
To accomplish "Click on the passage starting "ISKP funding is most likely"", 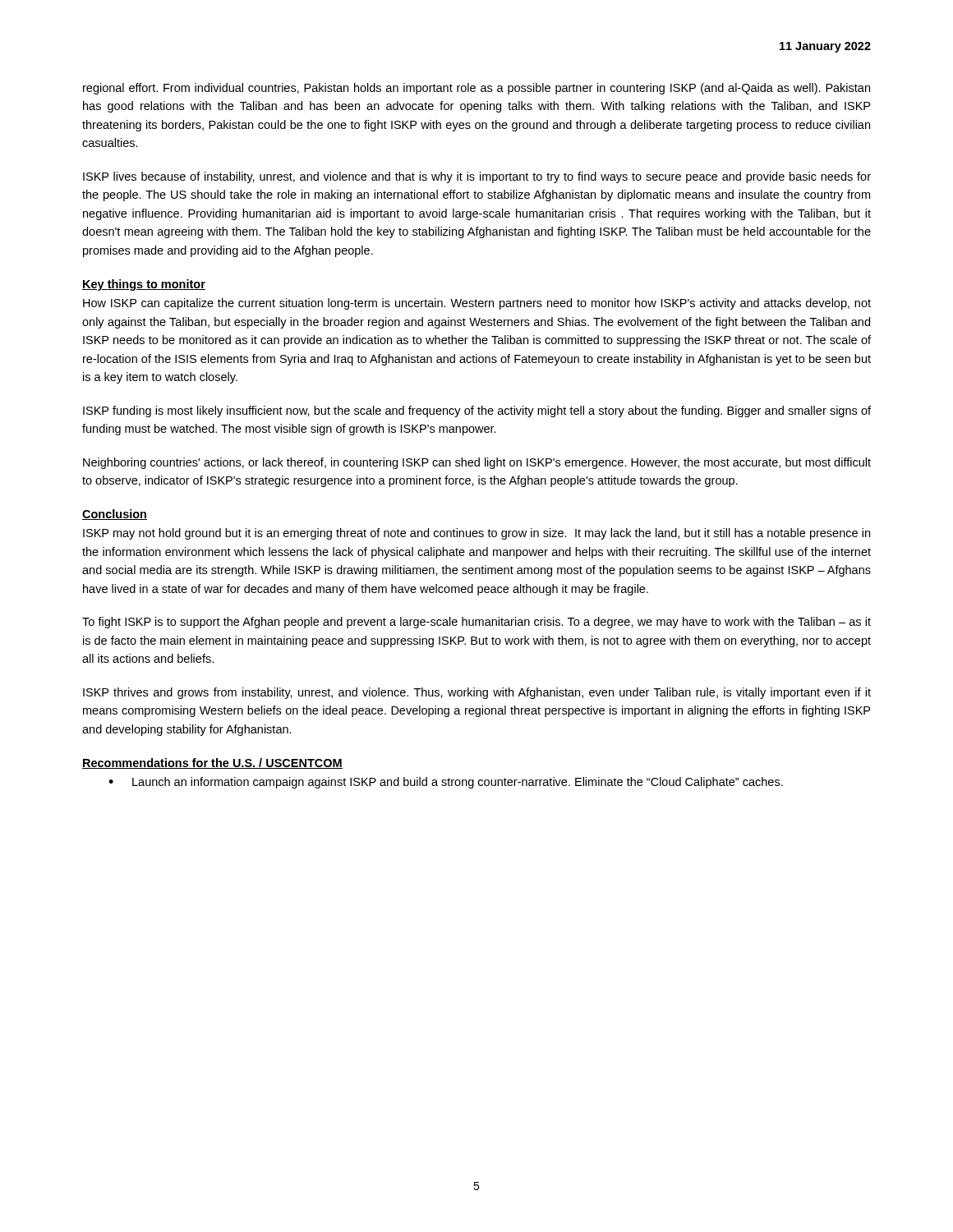I will pyautogui.click(x=476, y=420).
